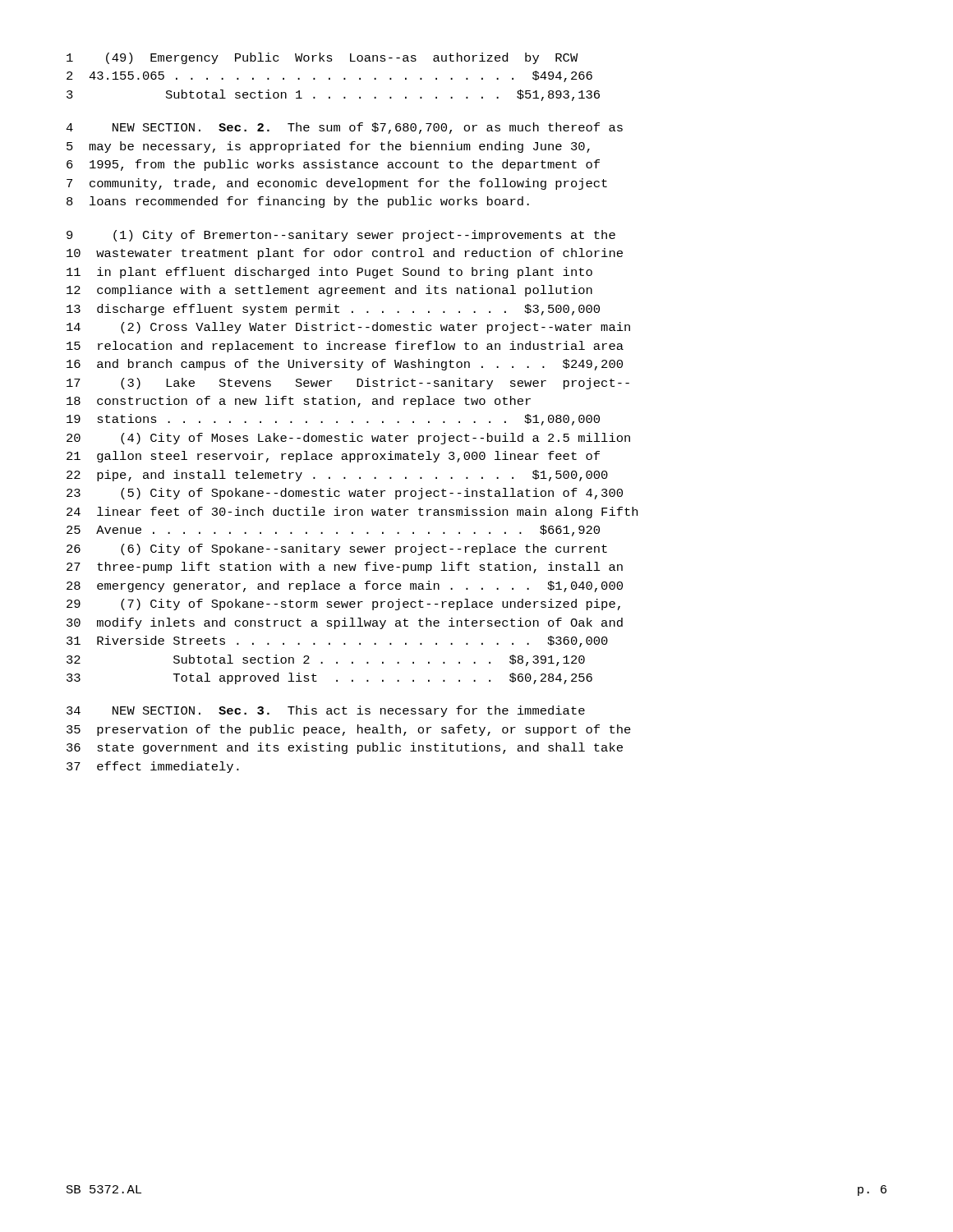
Task: Locate the block of text that opens with "1 (49) Emergency Public Works Loans--as authorized by"
Action: [x=476, y=77]
